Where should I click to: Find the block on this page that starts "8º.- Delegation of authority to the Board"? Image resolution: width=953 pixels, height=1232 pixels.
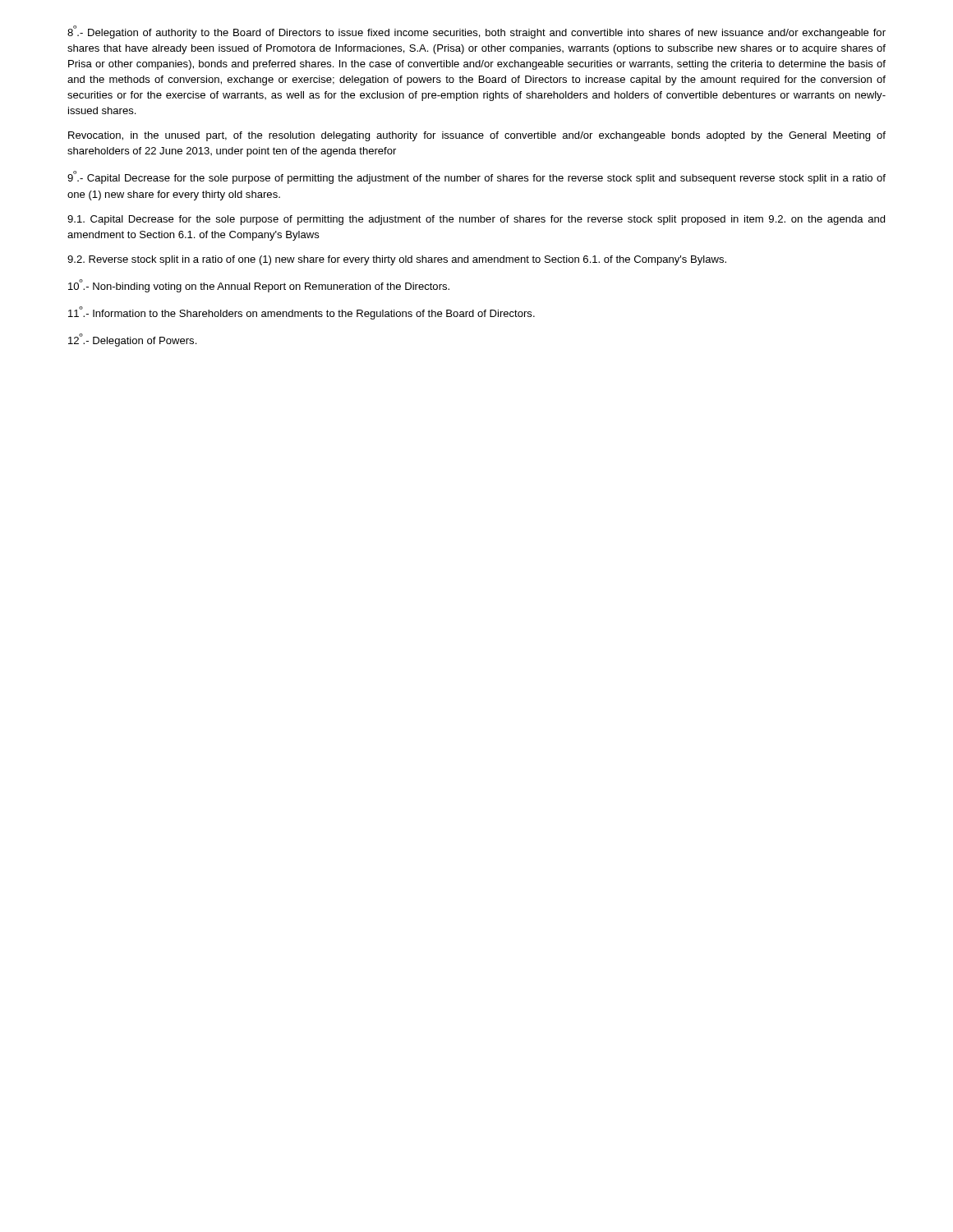click(476, 70)
